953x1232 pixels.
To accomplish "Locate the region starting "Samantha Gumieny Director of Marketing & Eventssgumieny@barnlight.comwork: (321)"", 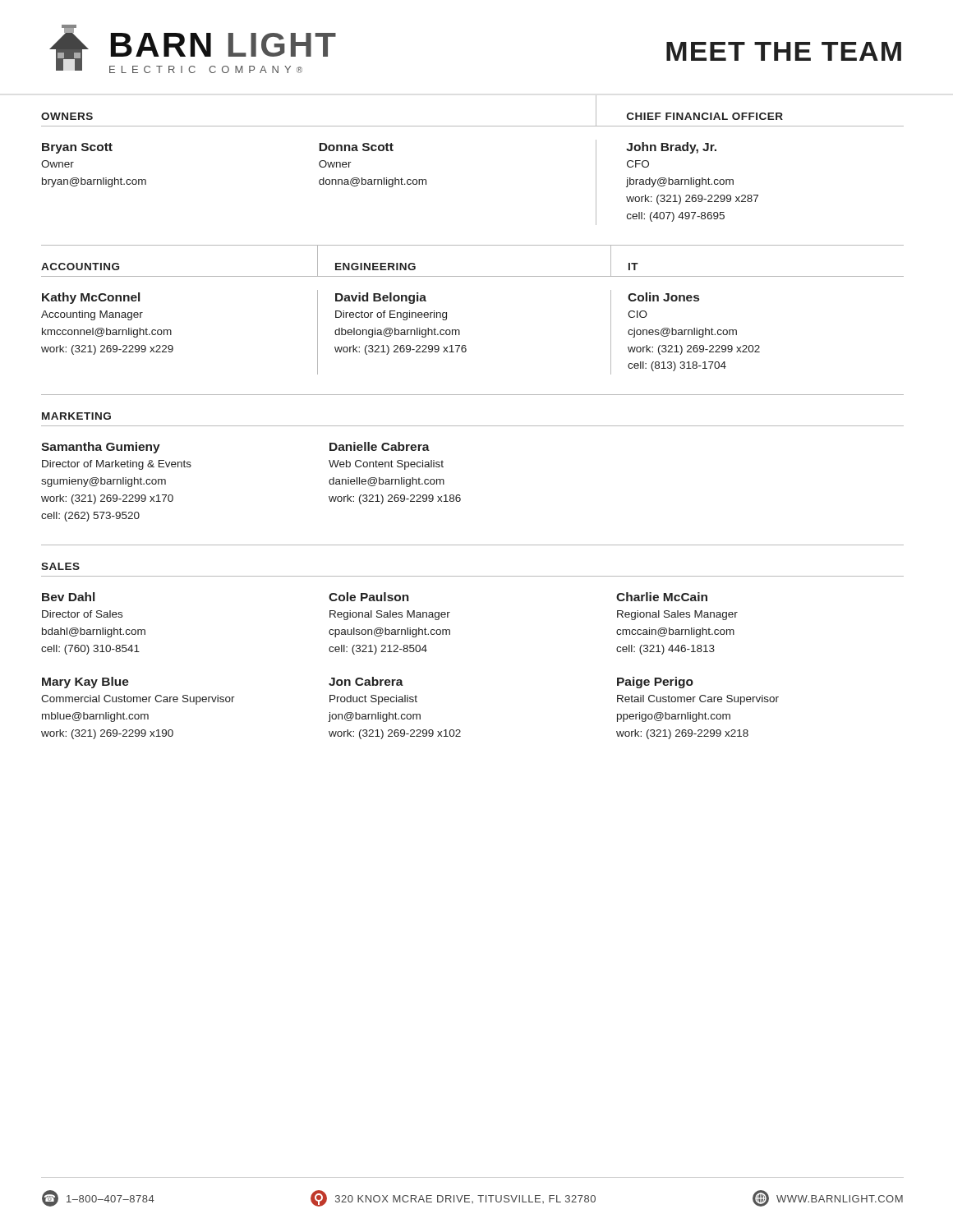I will (x=177, y=482).
